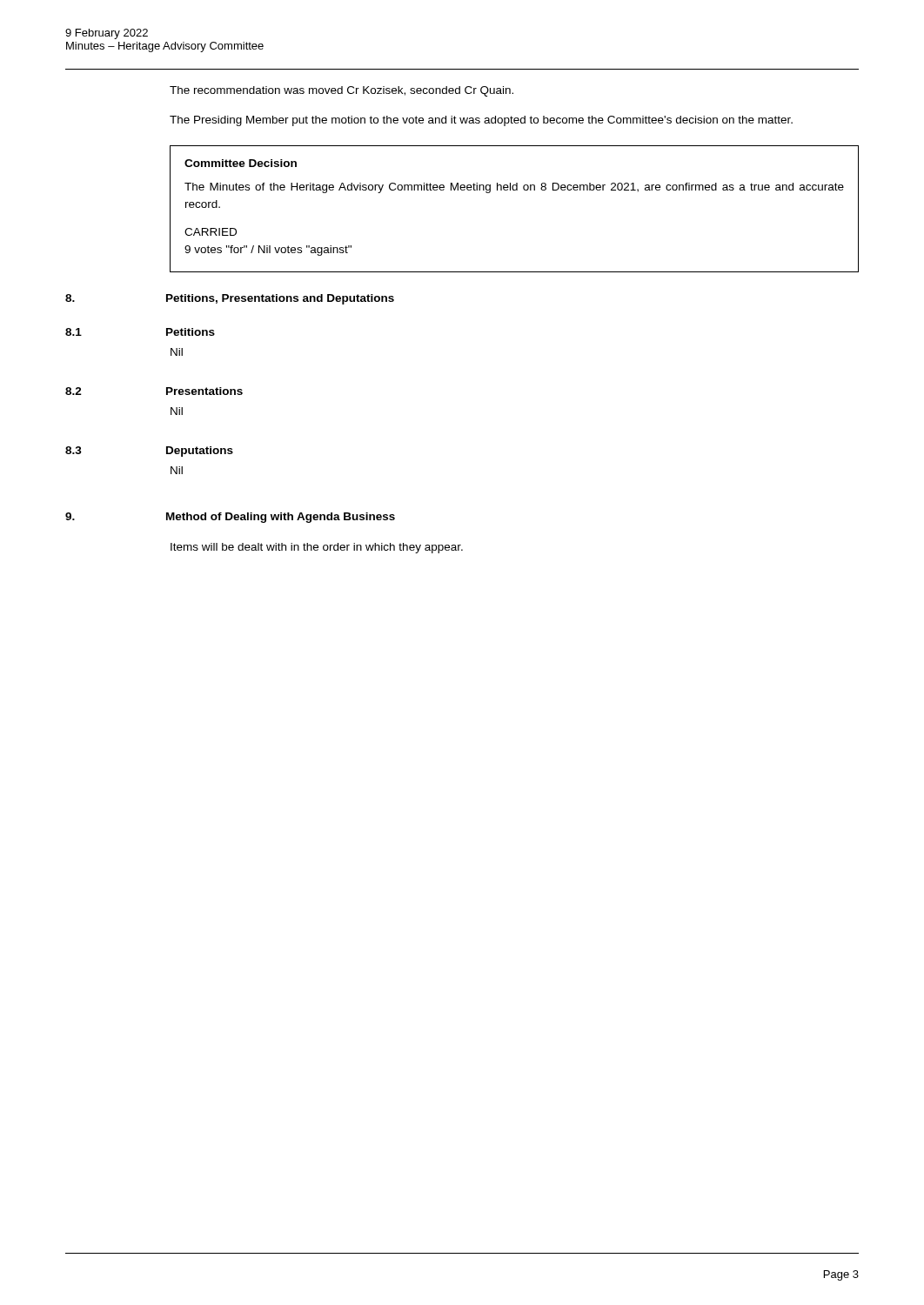Screen dimensions: 1305x924
Task: Navigate to the element starting "8.1 Petitions"
Action: [68, 332]
